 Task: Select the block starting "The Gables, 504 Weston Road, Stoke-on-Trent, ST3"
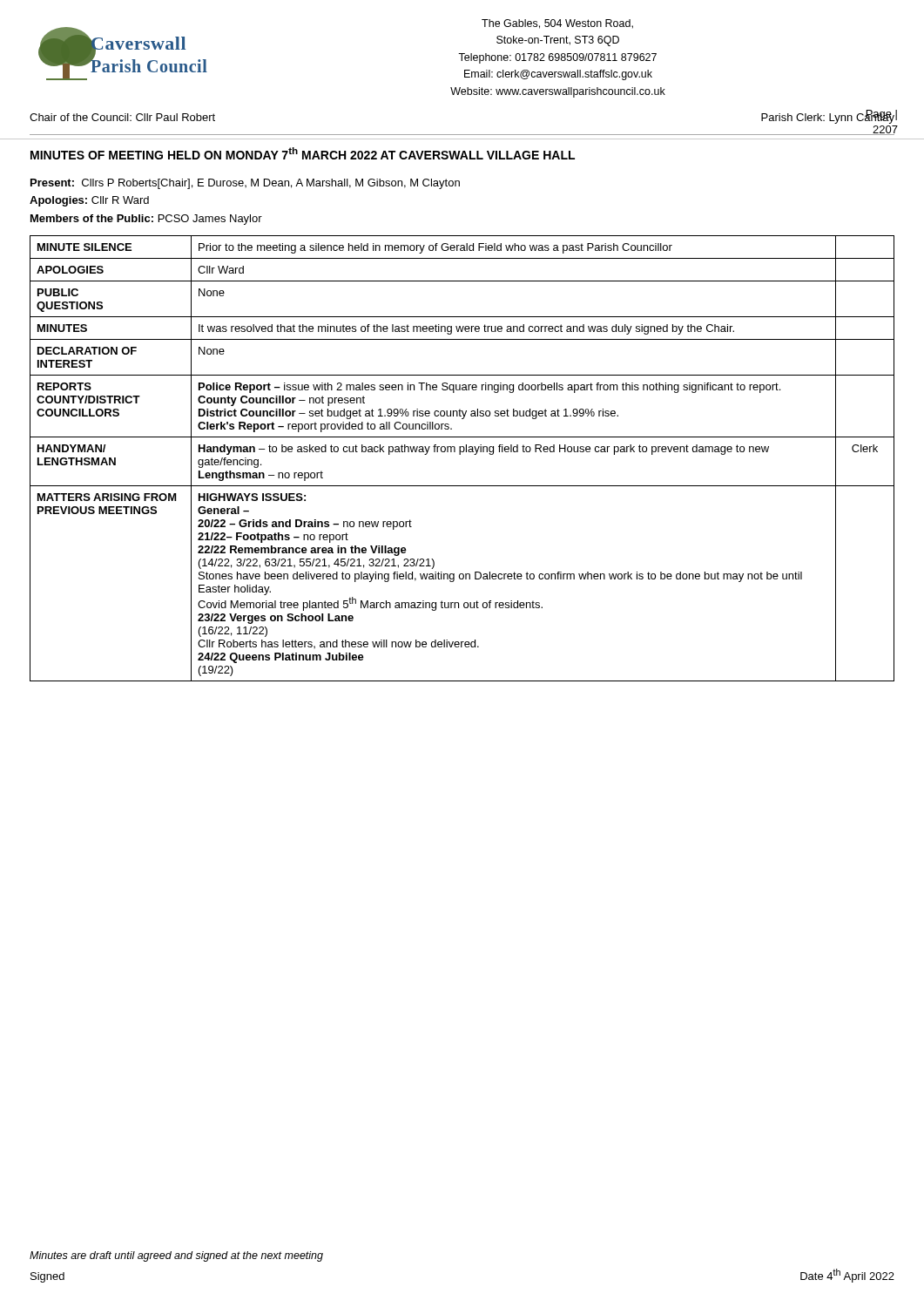point(558,57)
